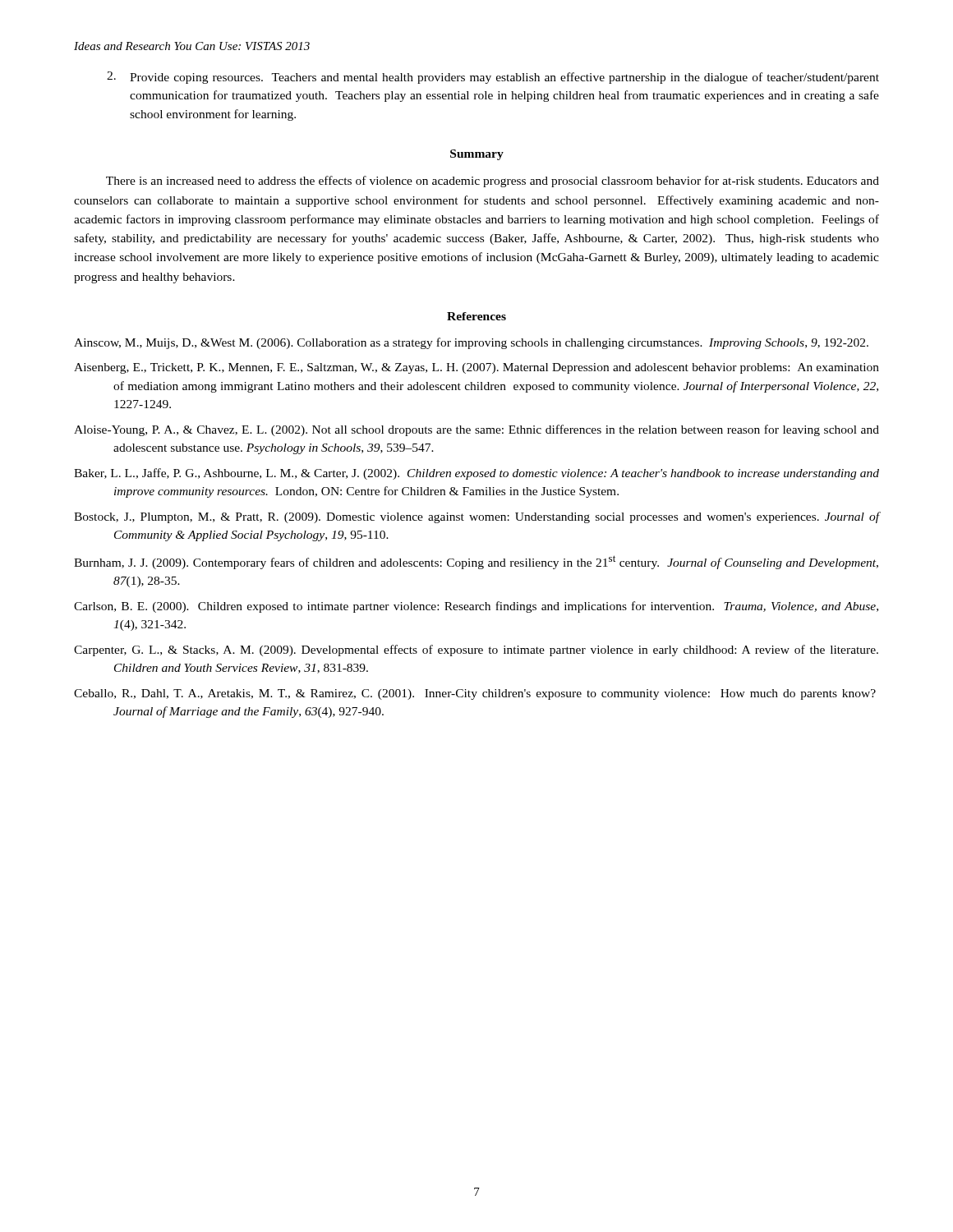This screenshot has height=1232, width=953.
Task: Select the block starting "Ceballo, R., Dahl, T. A., Aretakis,"
Action: pyautogui.click(x=476, y=702)
